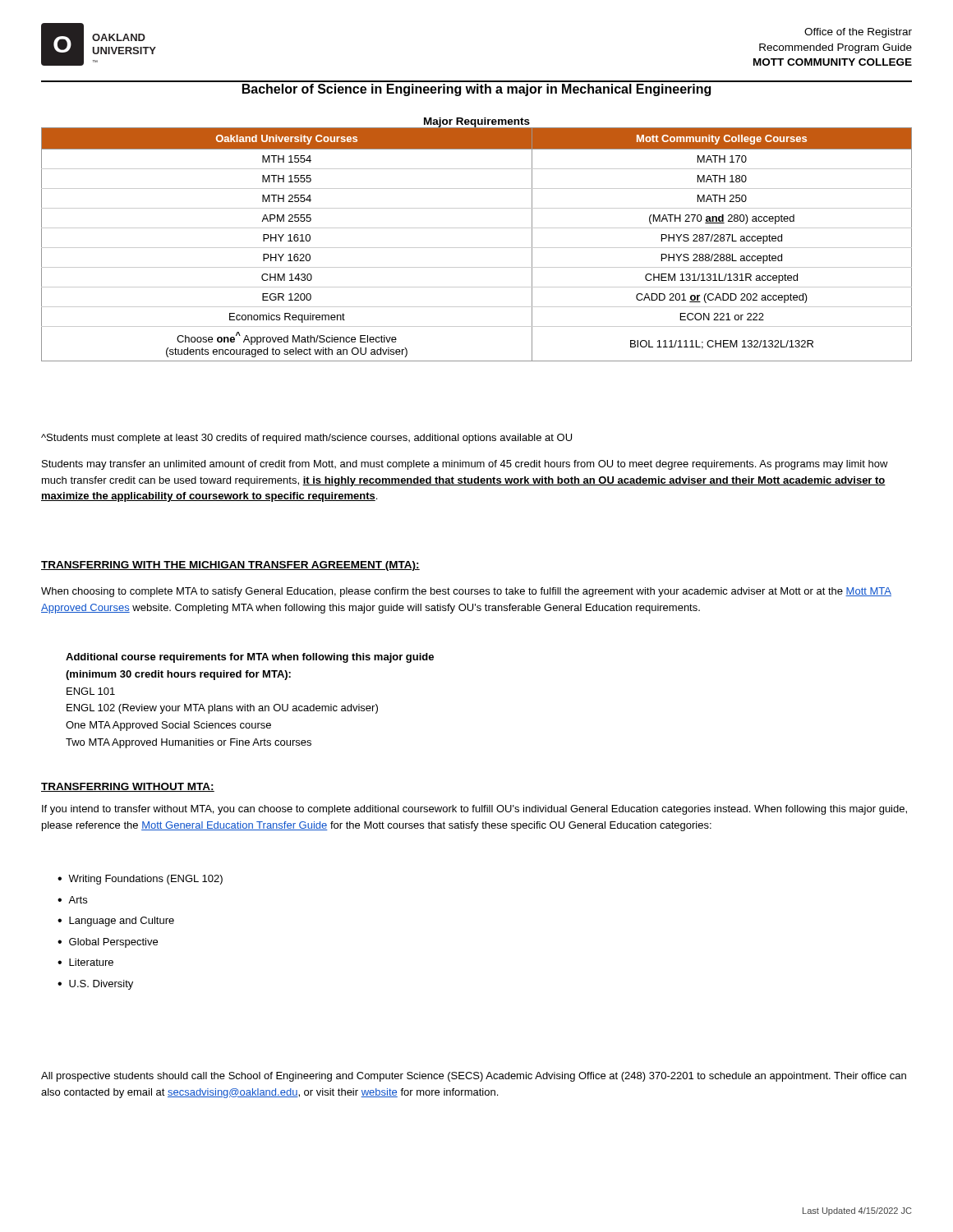Viewport: 953px width, 1232px height.
Task: Locate the text "• Arts"
Action: point(73,900)
